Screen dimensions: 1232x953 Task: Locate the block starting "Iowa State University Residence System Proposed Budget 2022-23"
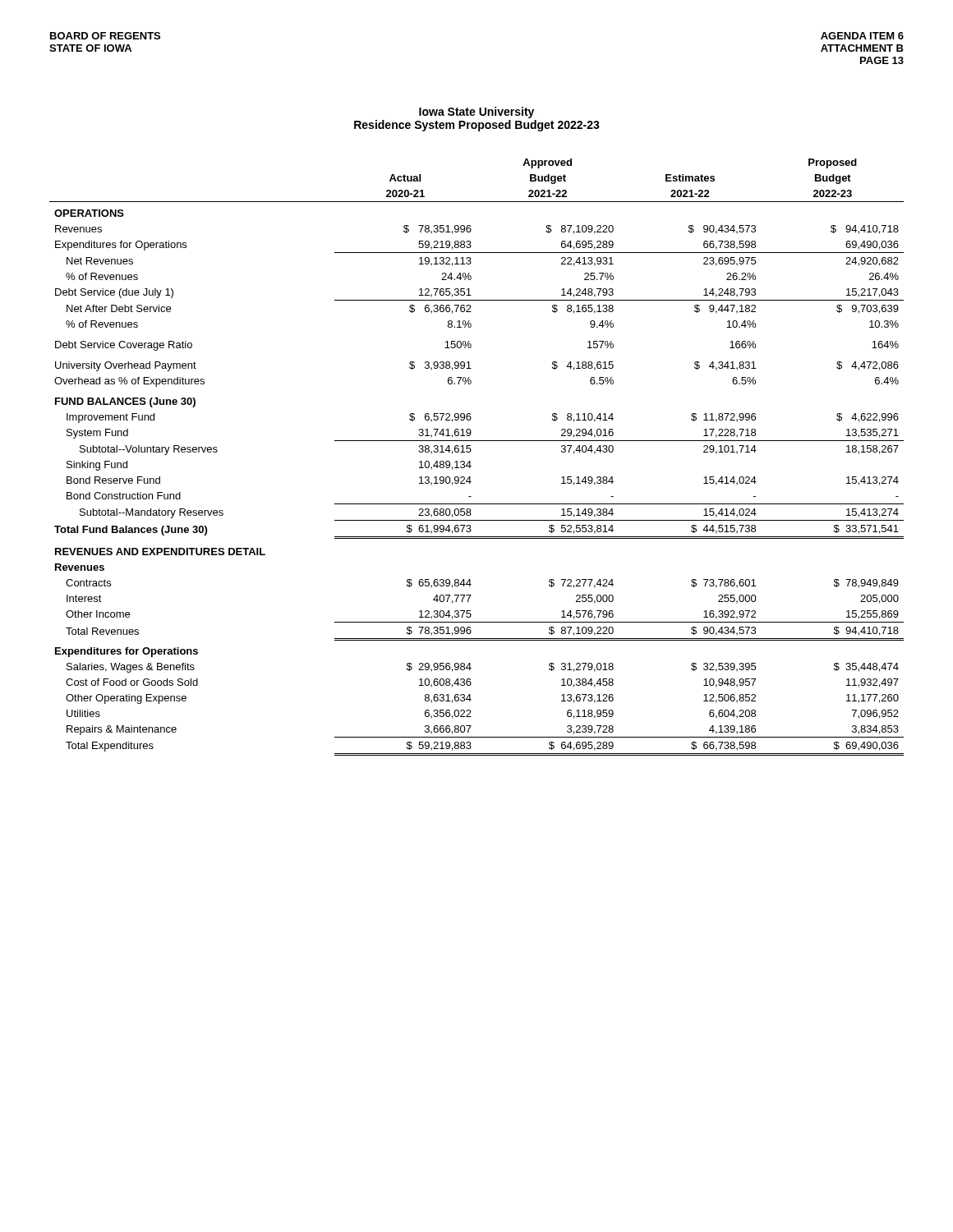pos(476,118)
